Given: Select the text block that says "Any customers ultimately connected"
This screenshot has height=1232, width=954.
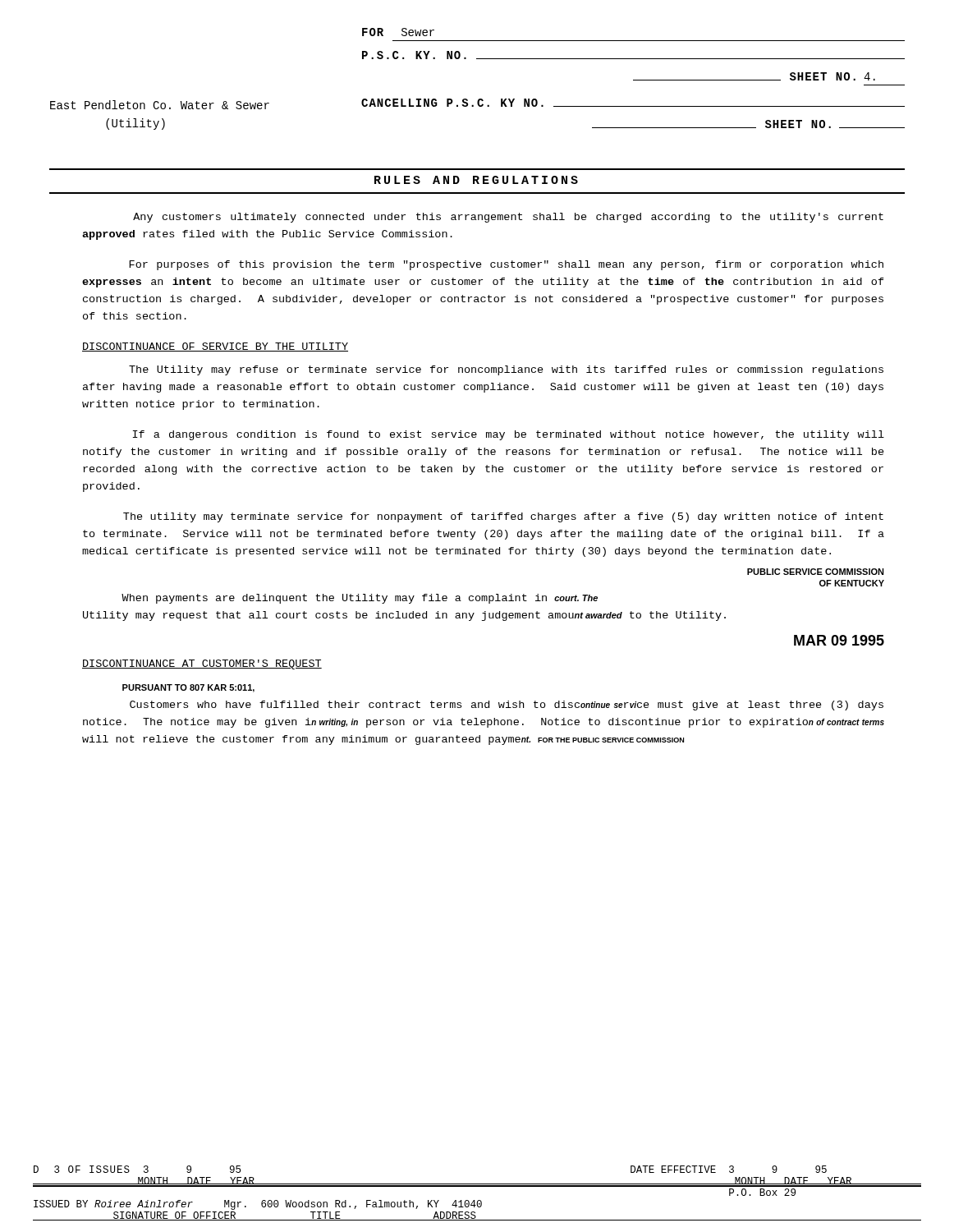Looking at the screenshot, I should [483, 226].
